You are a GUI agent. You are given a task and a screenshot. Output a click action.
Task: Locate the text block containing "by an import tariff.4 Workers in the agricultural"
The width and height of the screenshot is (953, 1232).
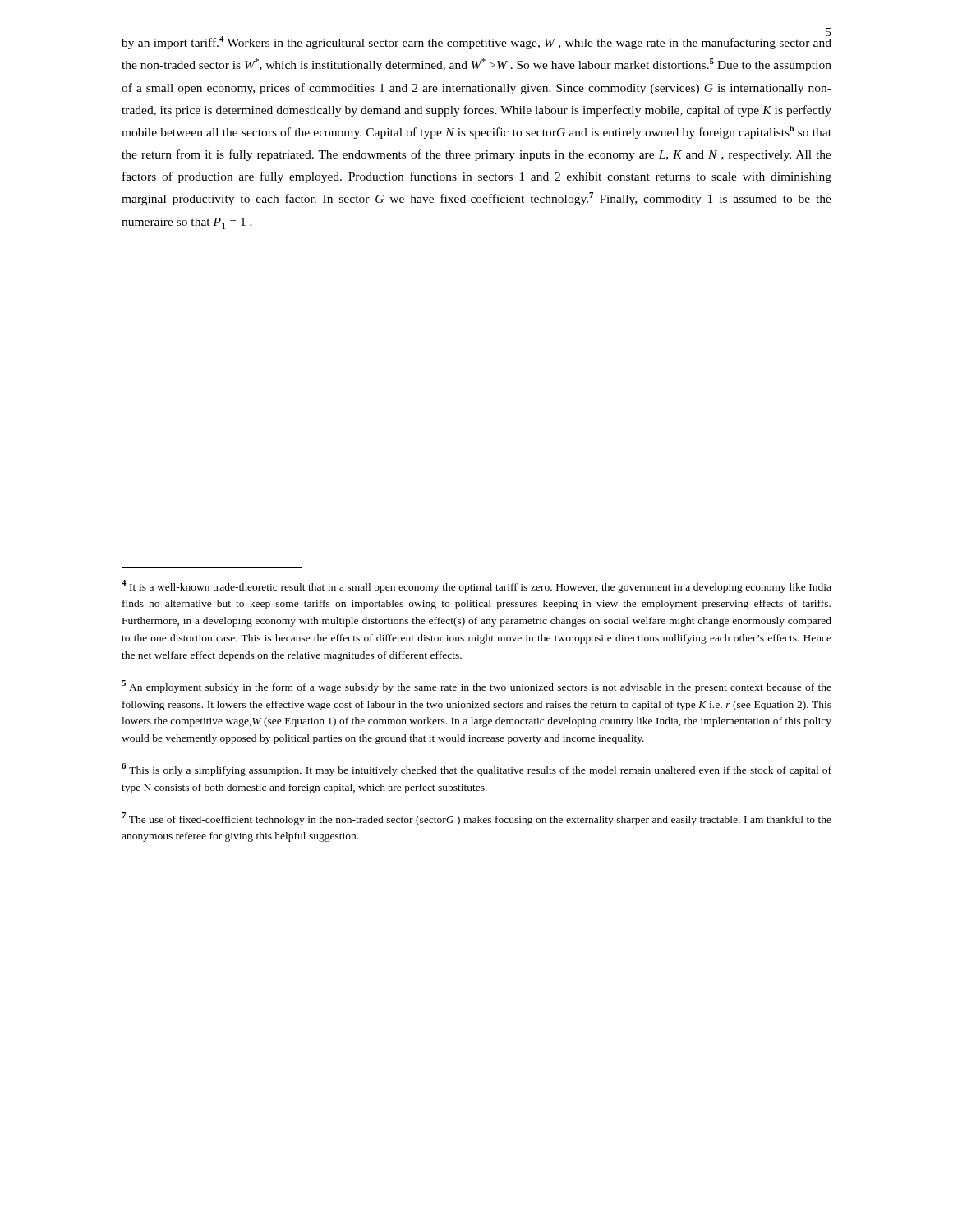(x=476, y=133)
